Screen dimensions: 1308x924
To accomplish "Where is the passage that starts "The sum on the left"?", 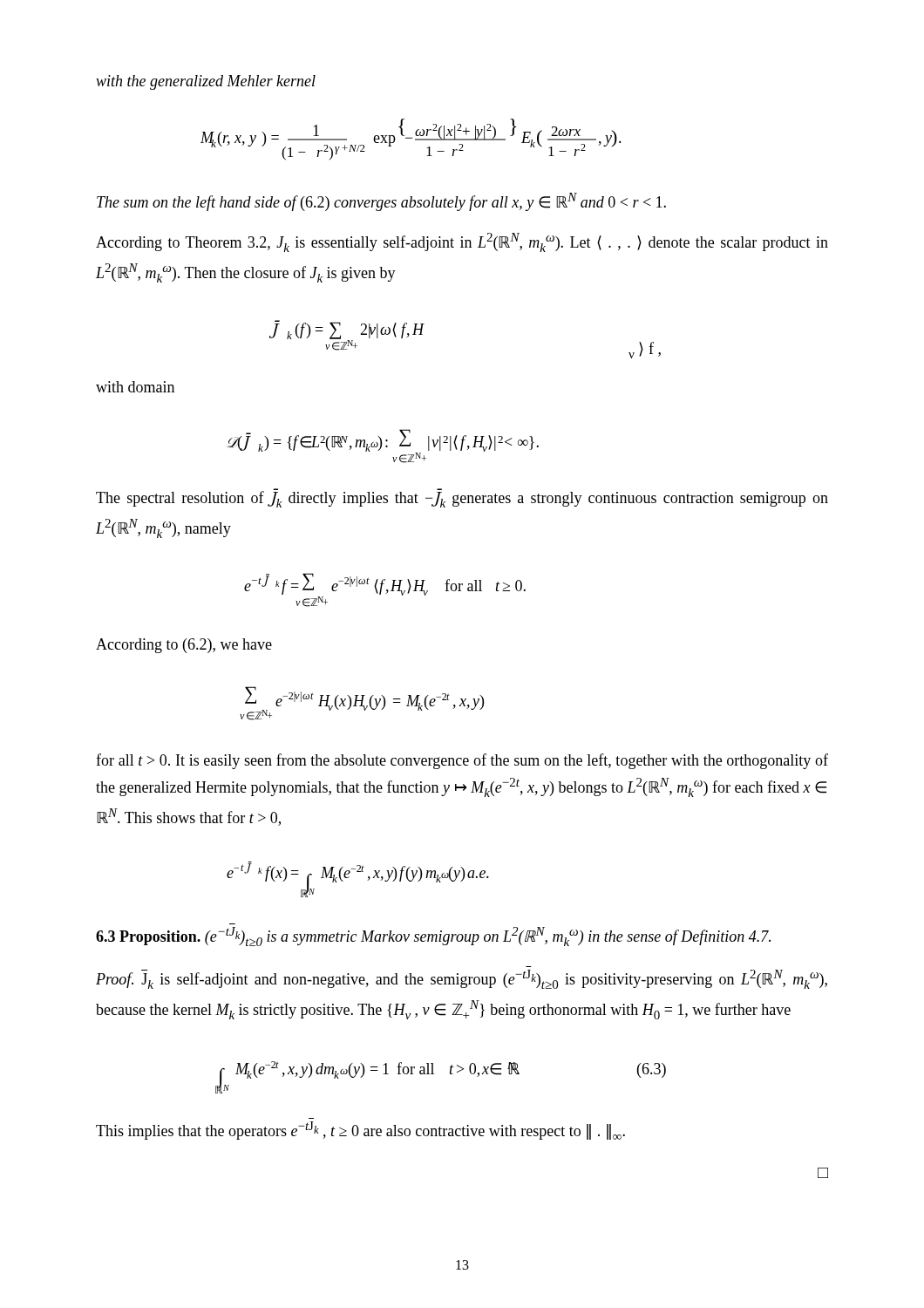I will (462, 201).
